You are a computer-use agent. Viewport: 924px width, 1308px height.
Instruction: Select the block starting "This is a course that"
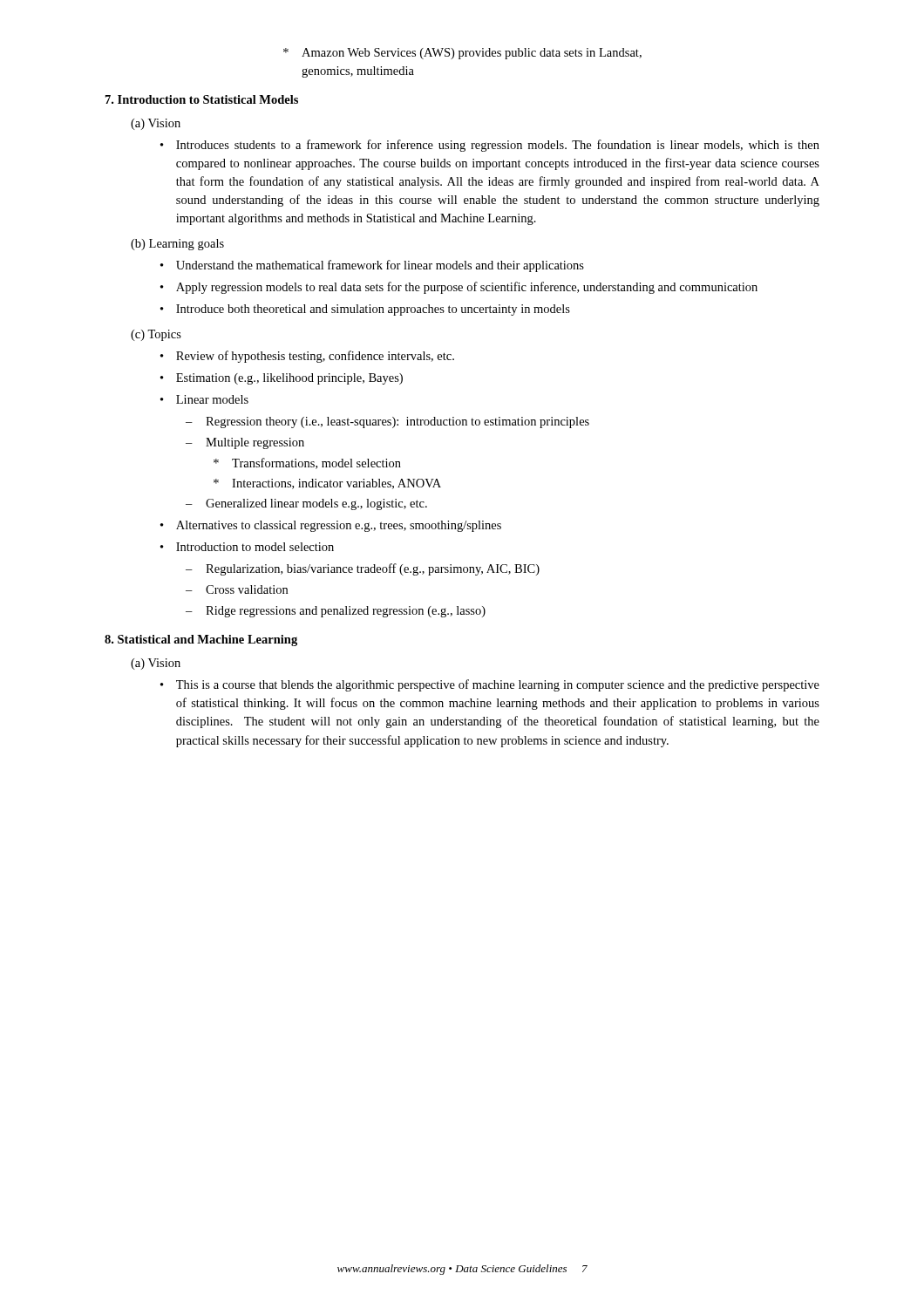pyautogui.click(x=488, y=713)
